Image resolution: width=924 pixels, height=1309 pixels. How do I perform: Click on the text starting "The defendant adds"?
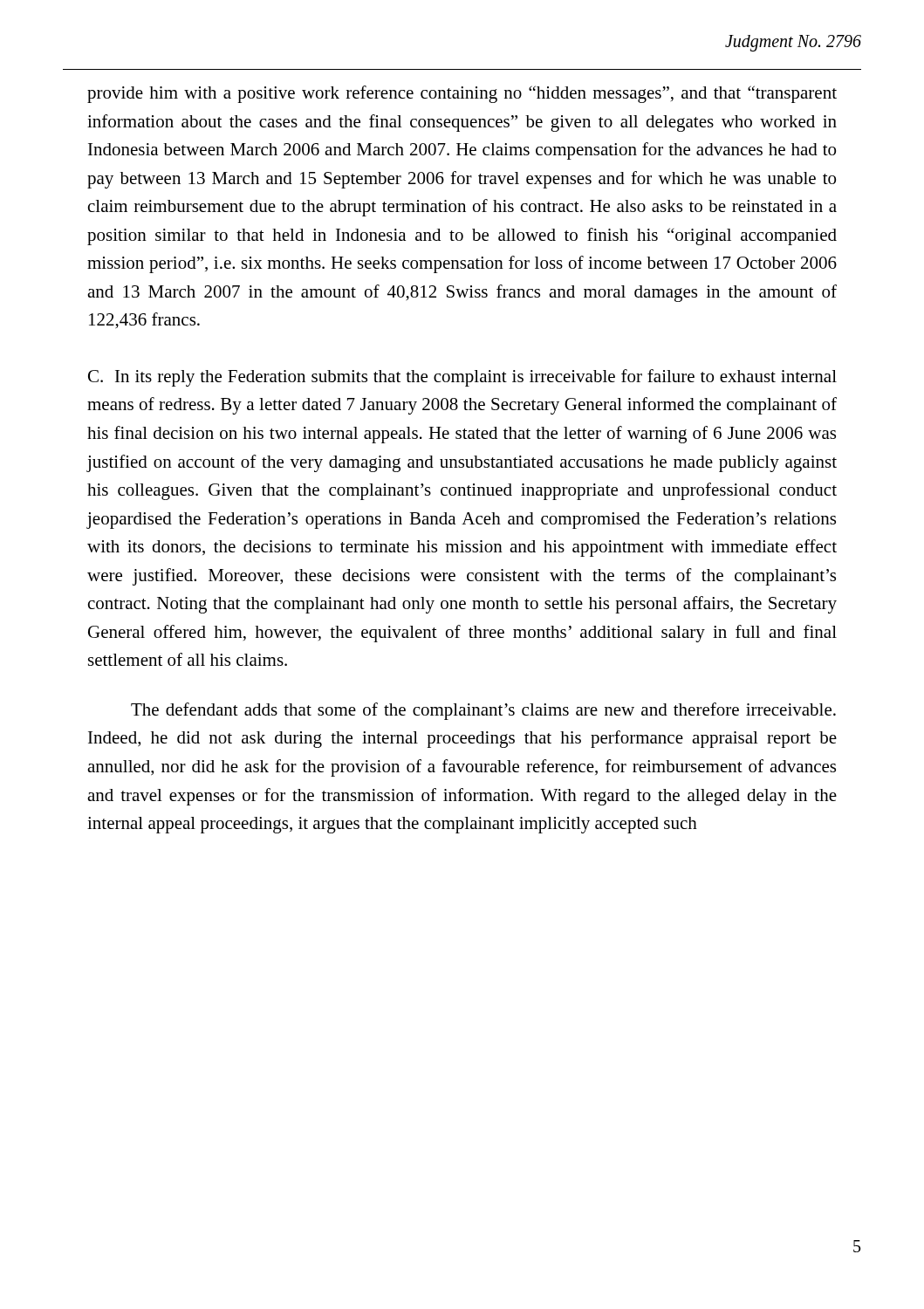tap(462, 766)
